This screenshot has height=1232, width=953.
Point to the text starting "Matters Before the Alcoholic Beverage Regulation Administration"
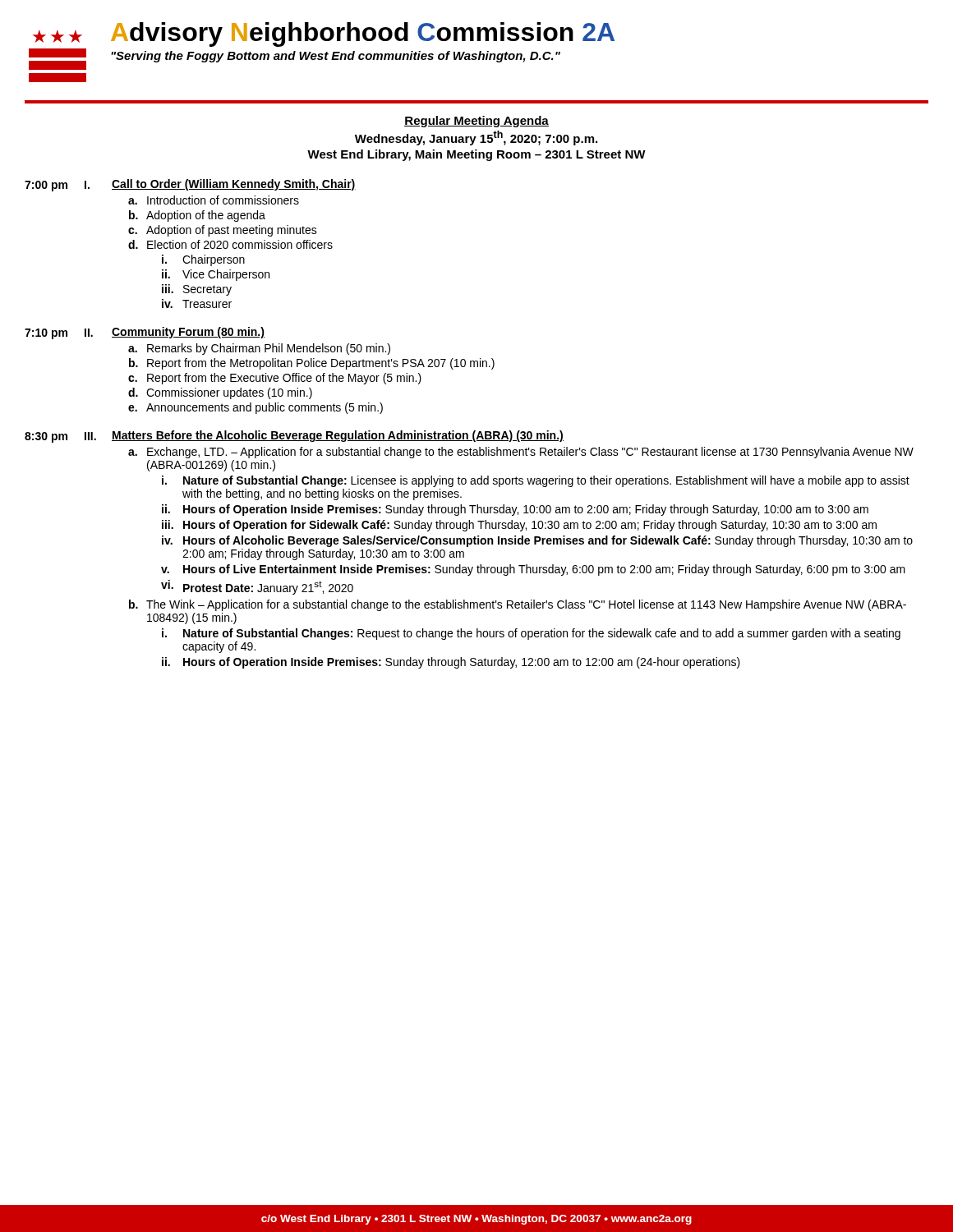click(x=338, y=435)
